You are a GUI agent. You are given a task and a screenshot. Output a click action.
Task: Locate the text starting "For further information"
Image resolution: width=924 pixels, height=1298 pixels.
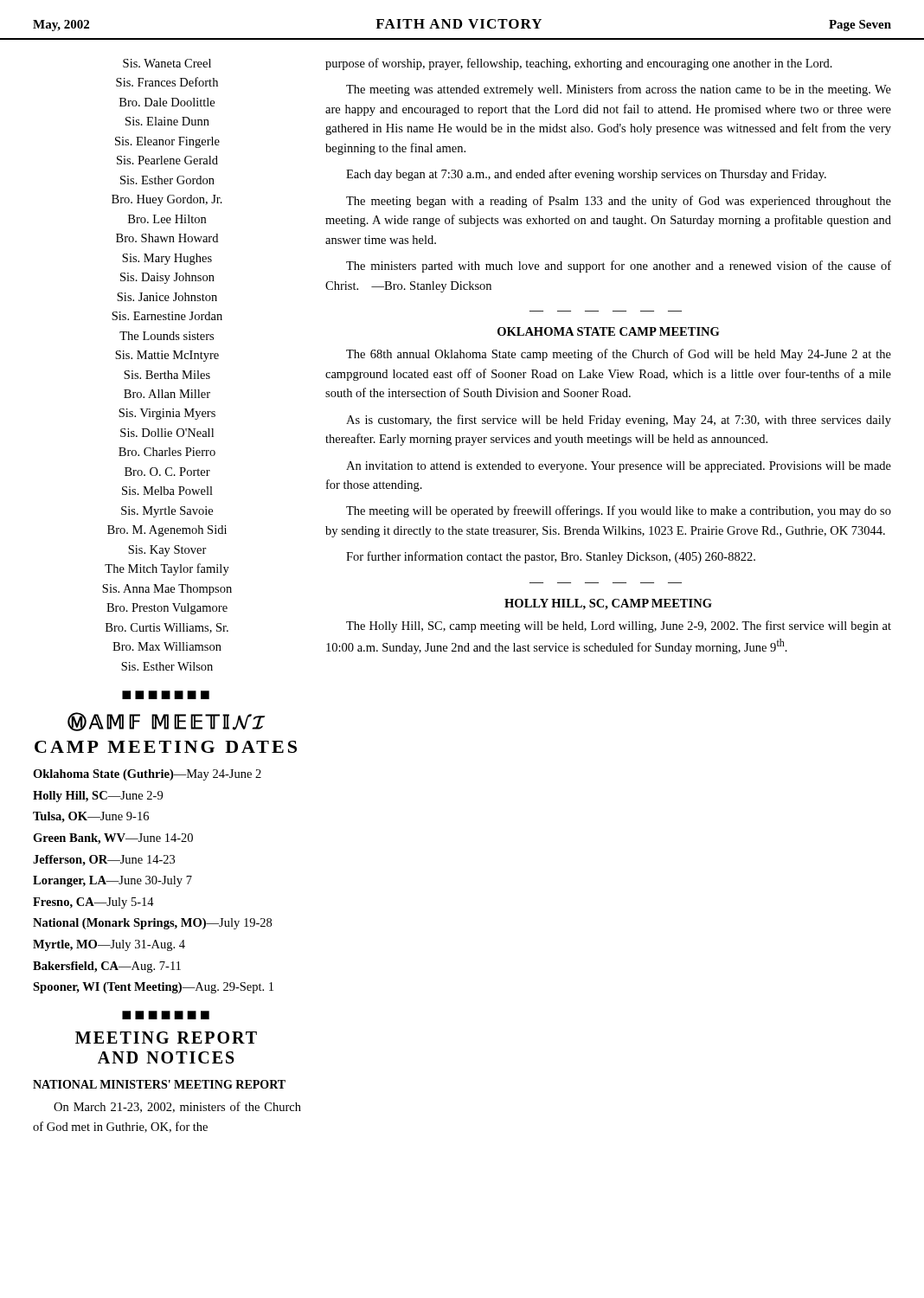point(551,557)
